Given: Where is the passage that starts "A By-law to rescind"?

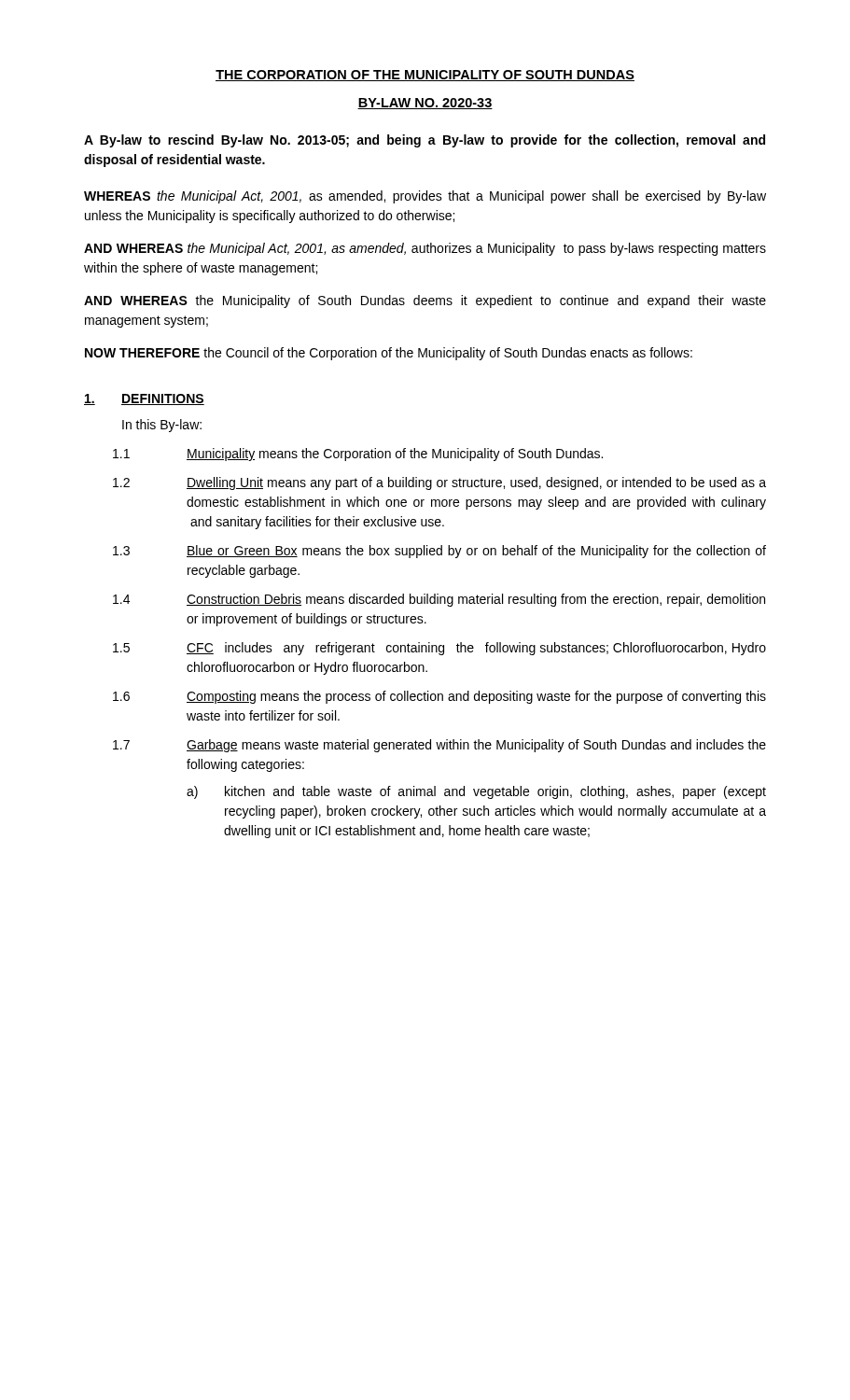Looking at the screenshot, I should coord(425,150).
